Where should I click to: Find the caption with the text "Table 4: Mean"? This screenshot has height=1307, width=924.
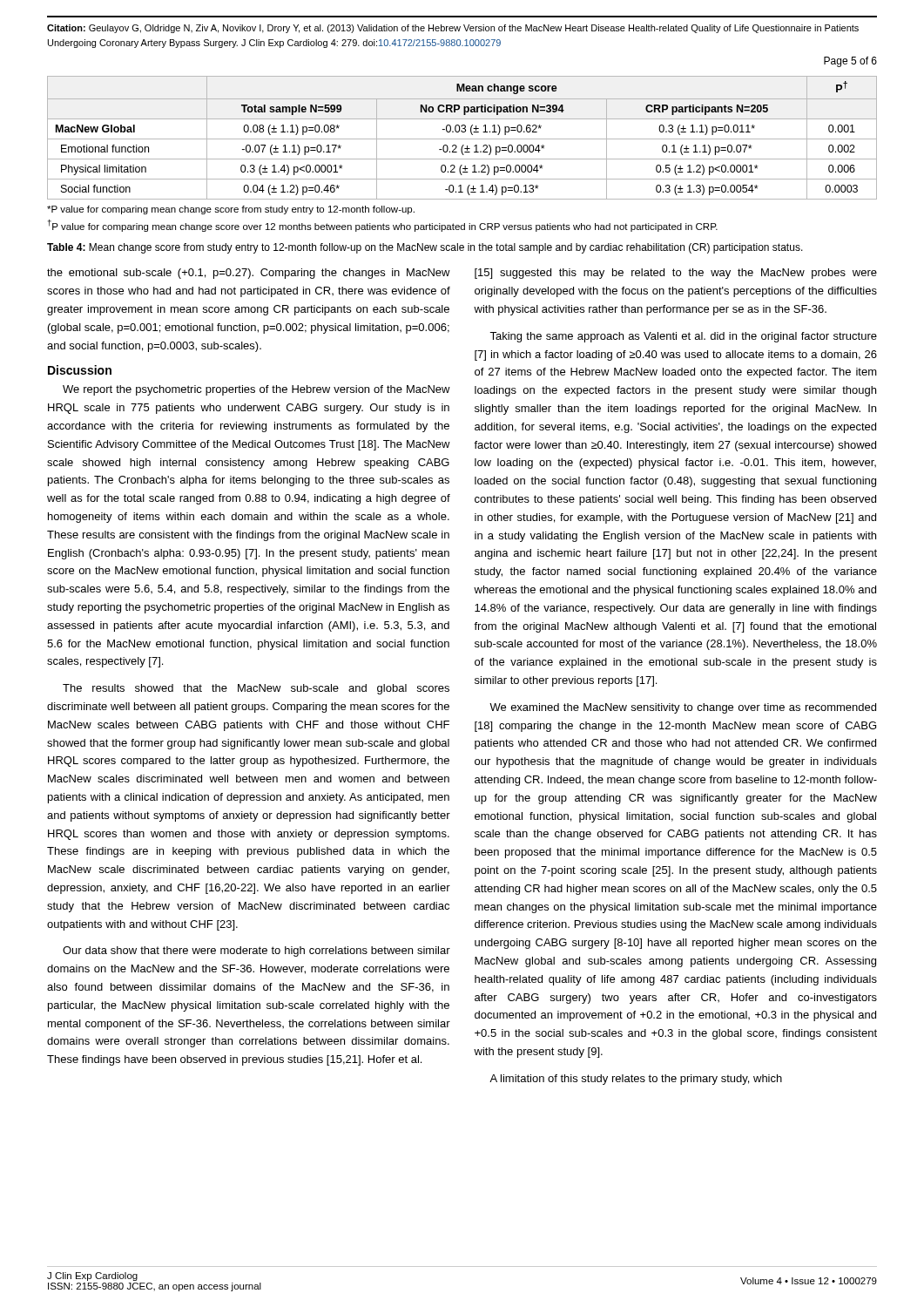click(x=425, y=248)
